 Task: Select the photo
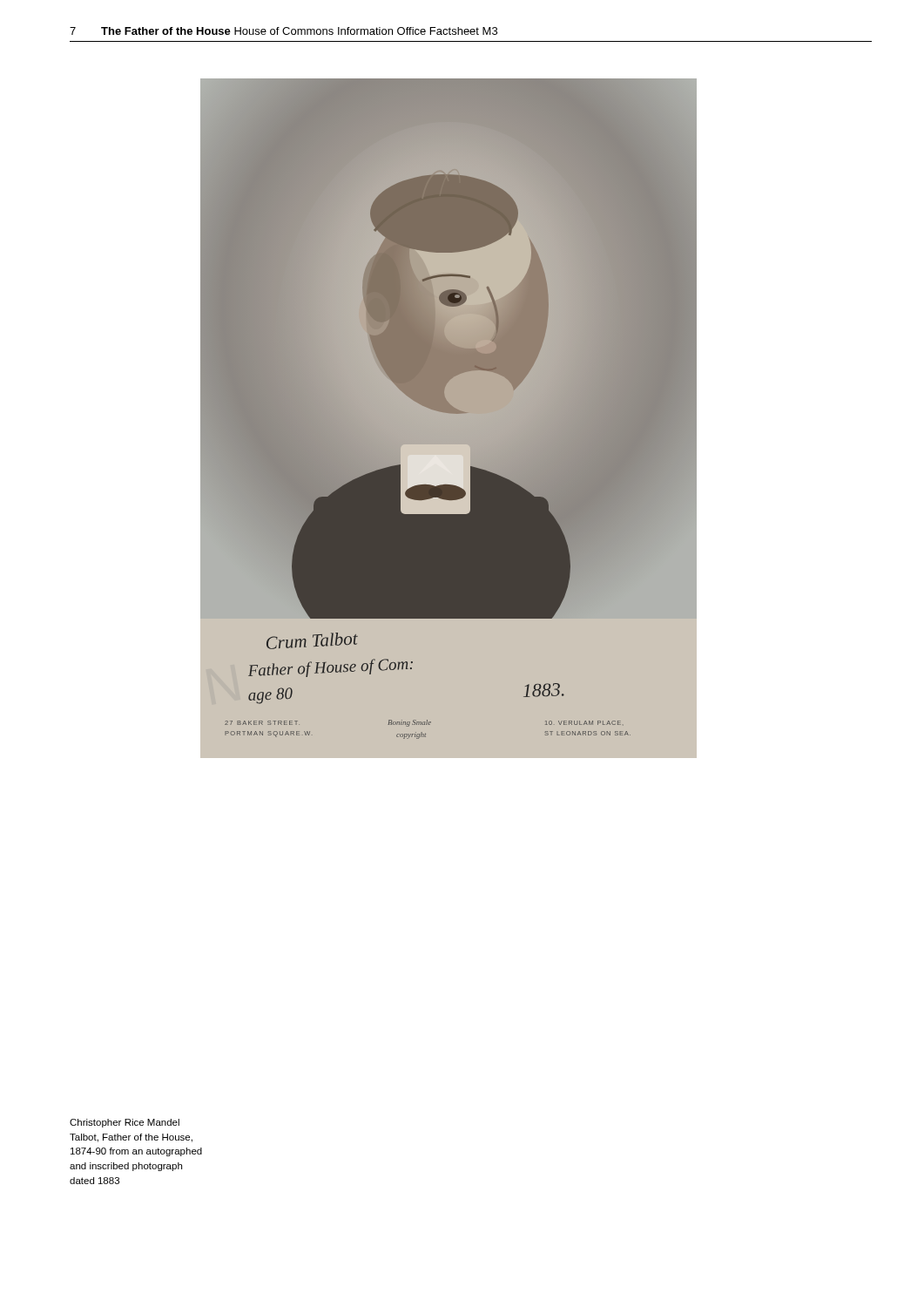449,418
